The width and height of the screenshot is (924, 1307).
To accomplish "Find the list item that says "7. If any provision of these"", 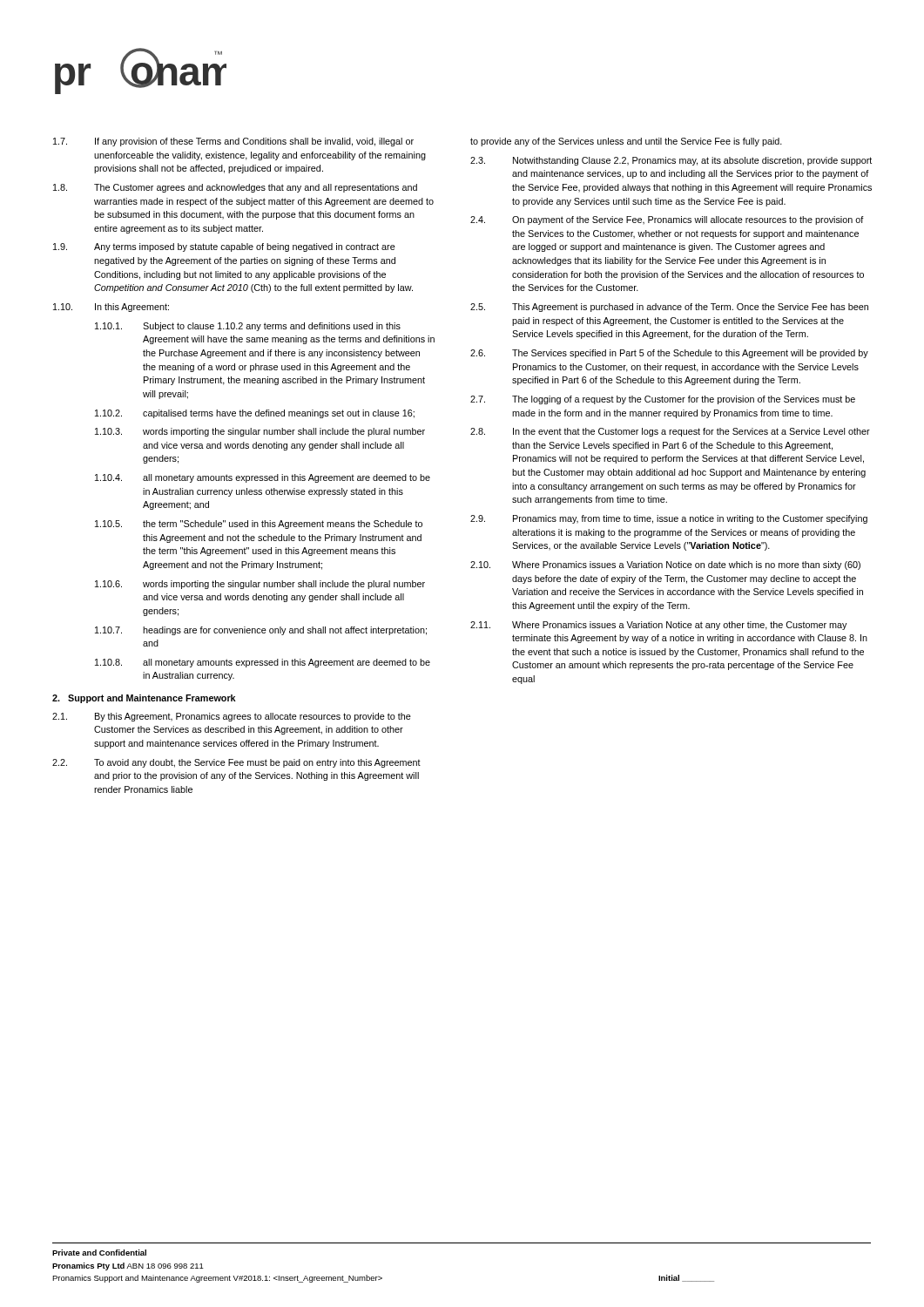I will click(x=244, y=155).
